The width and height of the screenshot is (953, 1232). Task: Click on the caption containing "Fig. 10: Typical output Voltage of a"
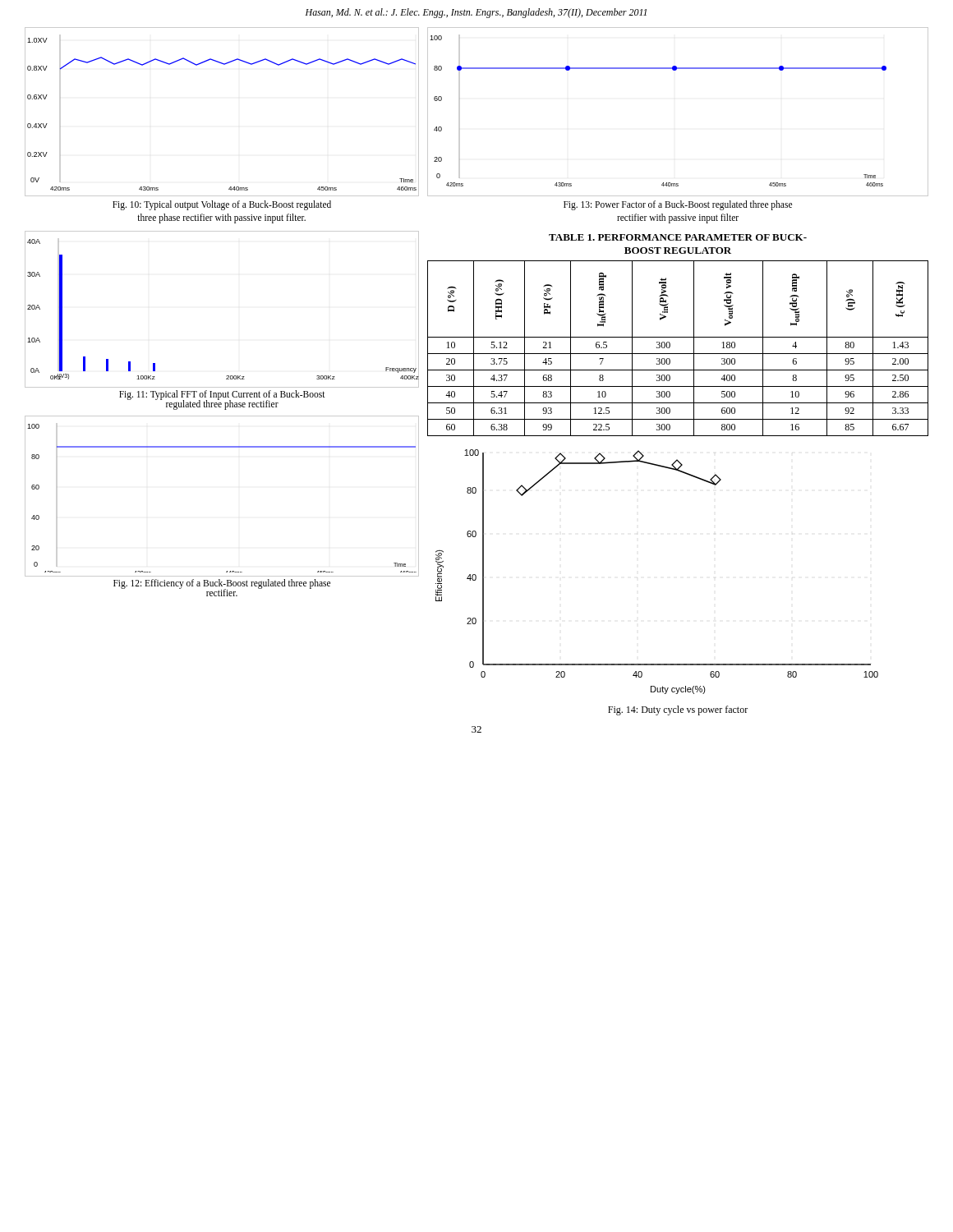tap(222, 211)
